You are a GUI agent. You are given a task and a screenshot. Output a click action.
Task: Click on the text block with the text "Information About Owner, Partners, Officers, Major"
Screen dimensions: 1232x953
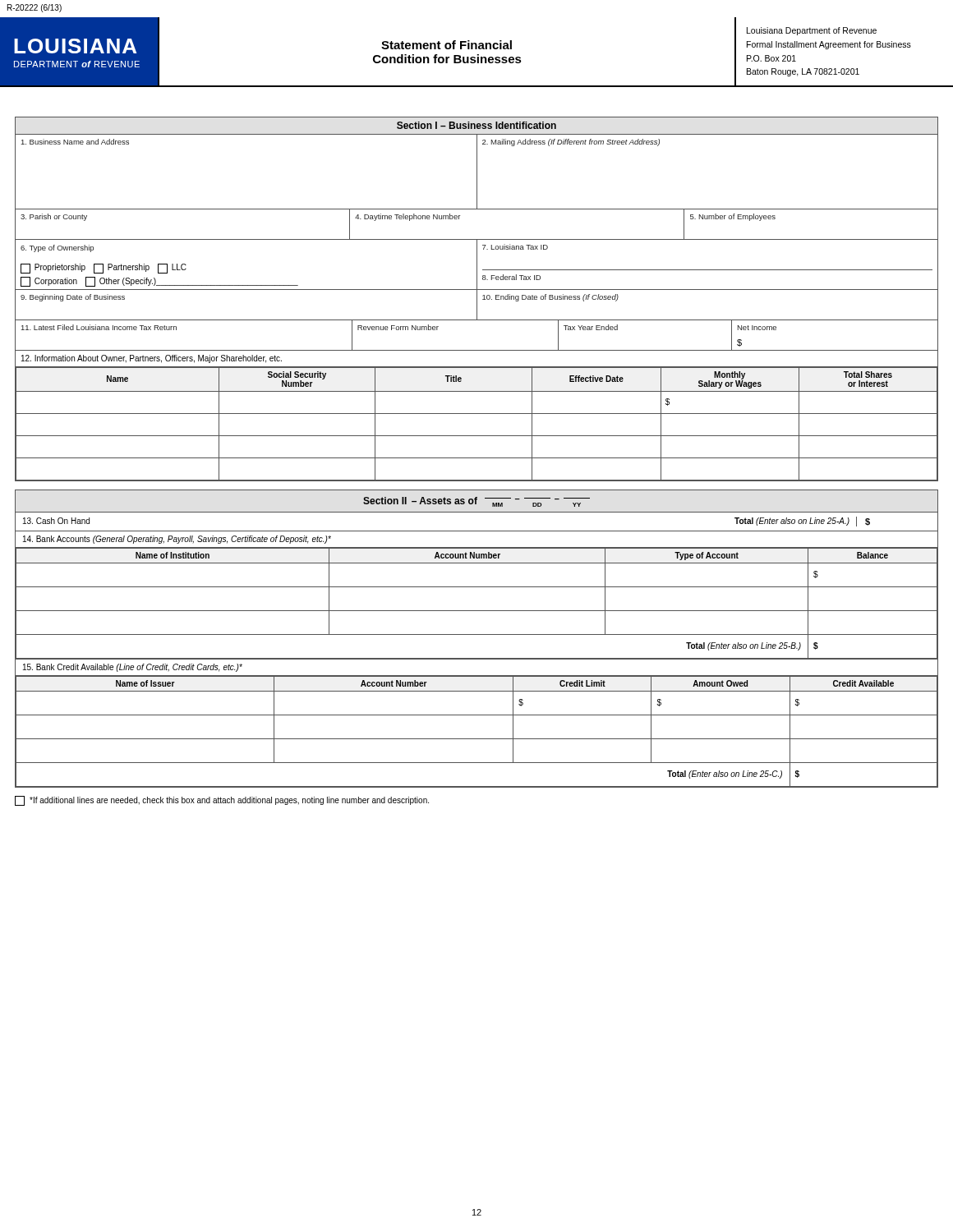pyautogui.click(x=152, y=358)
